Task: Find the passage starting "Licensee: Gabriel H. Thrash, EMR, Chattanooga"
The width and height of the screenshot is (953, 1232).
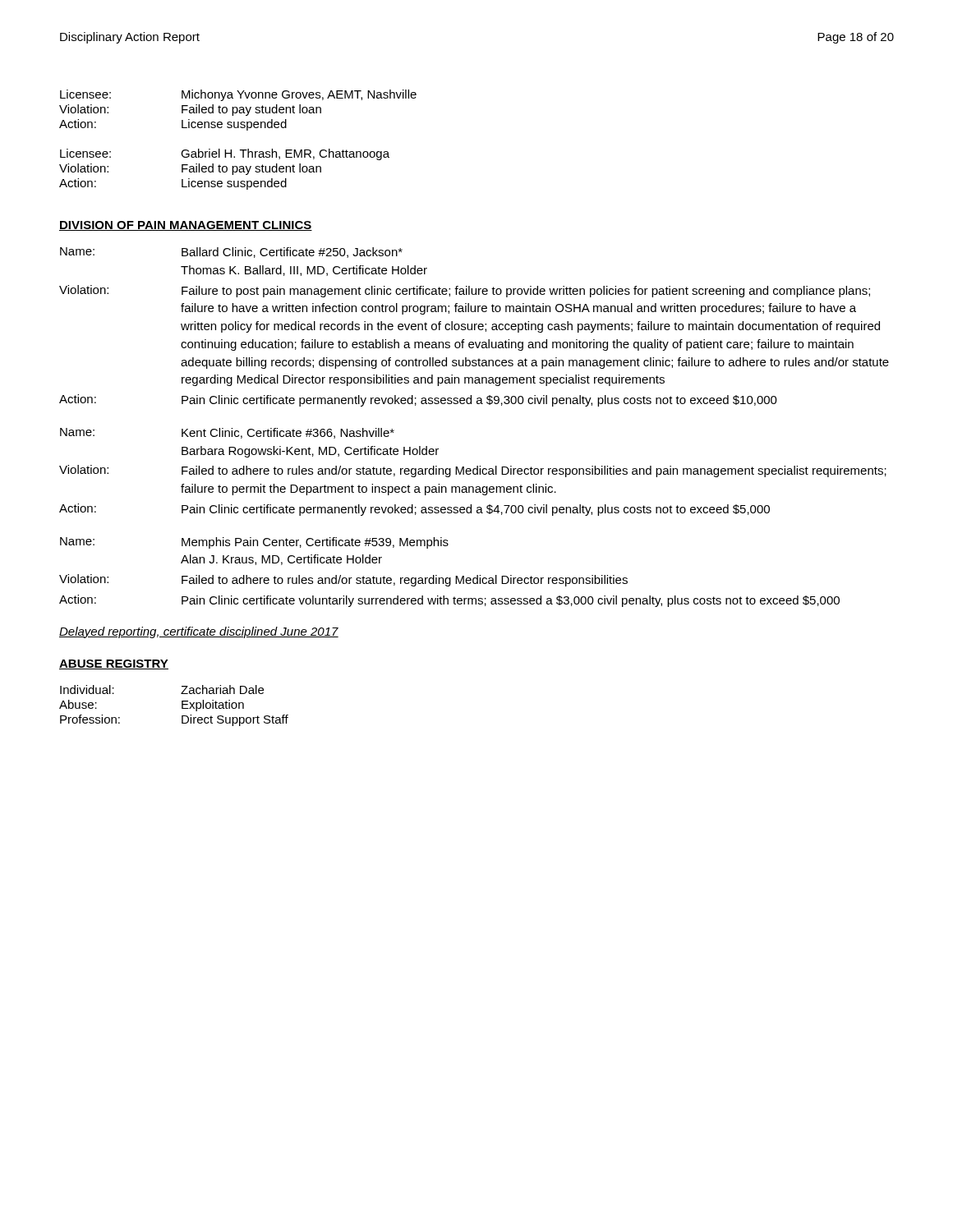Action: [x=225, y=154]
